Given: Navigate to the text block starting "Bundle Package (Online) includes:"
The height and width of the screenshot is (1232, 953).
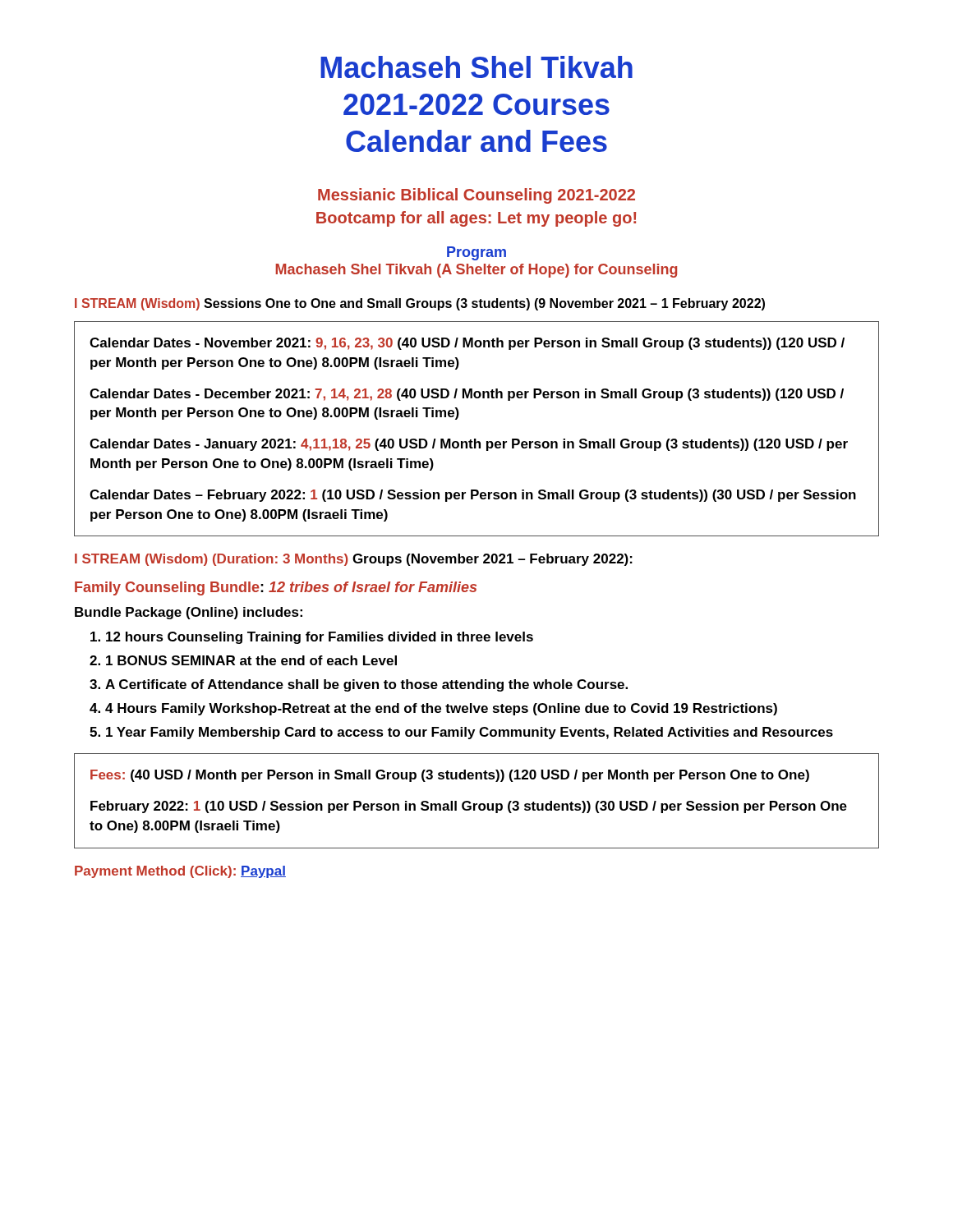Looking at the screenshot, I should pyautogui.click(x=189, y=613).
